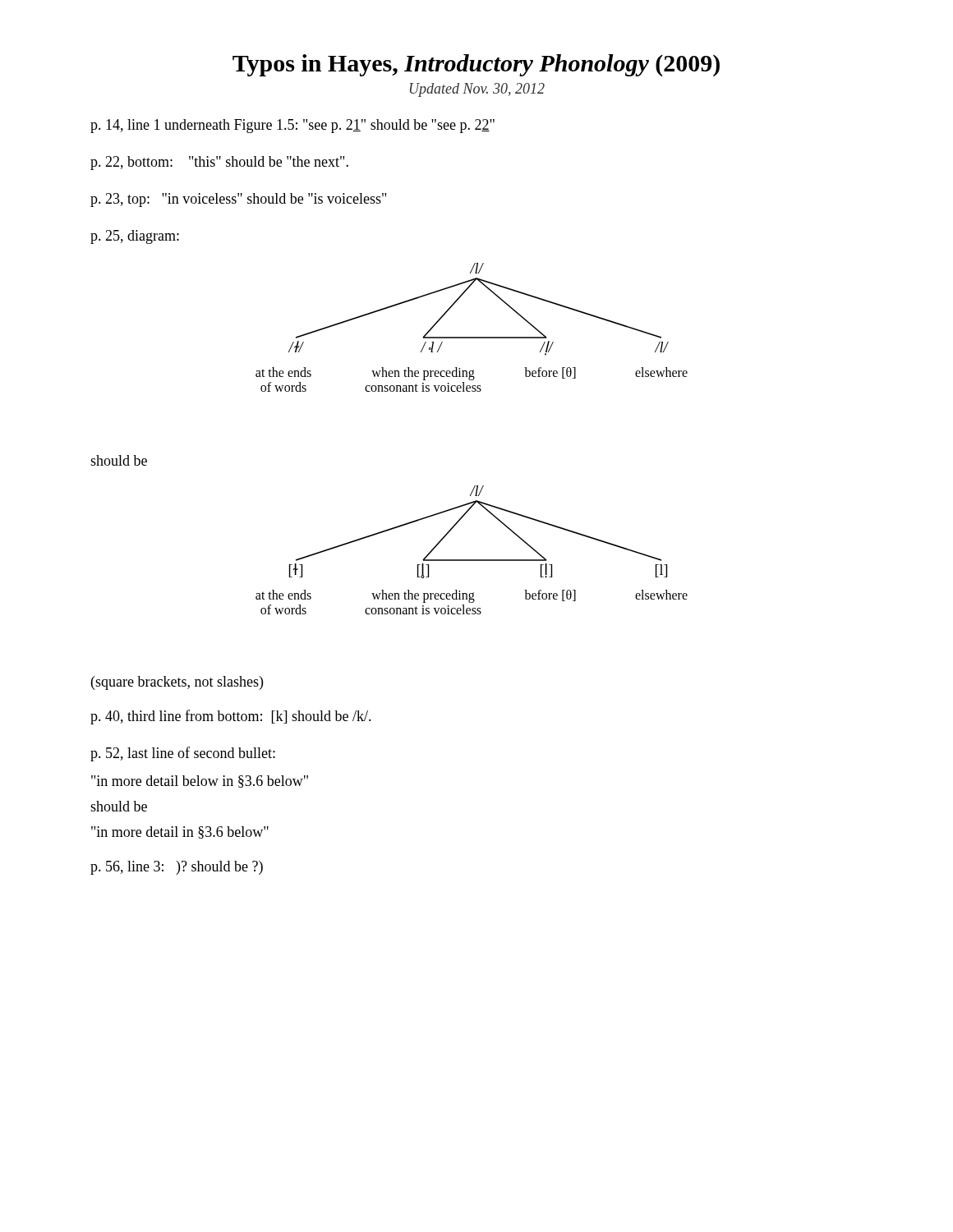The width and height of the screenshot is (953, 1232).
Task: Navigate to the element starting "p. 56, line 3: )? should be ?)"
Action: (x=177, y=867)
